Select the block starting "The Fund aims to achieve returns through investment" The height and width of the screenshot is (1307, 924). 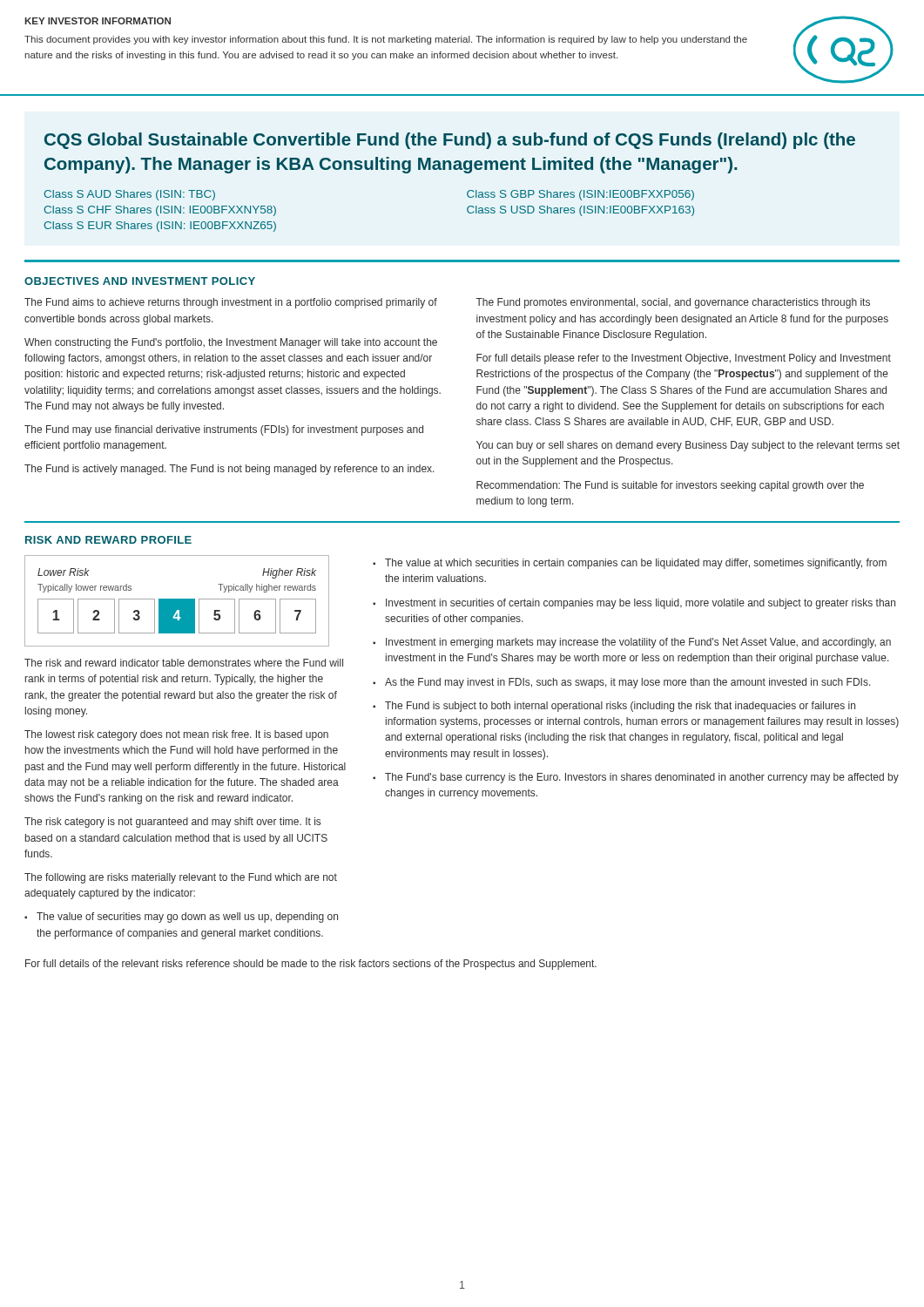click(x=231, y=311)
